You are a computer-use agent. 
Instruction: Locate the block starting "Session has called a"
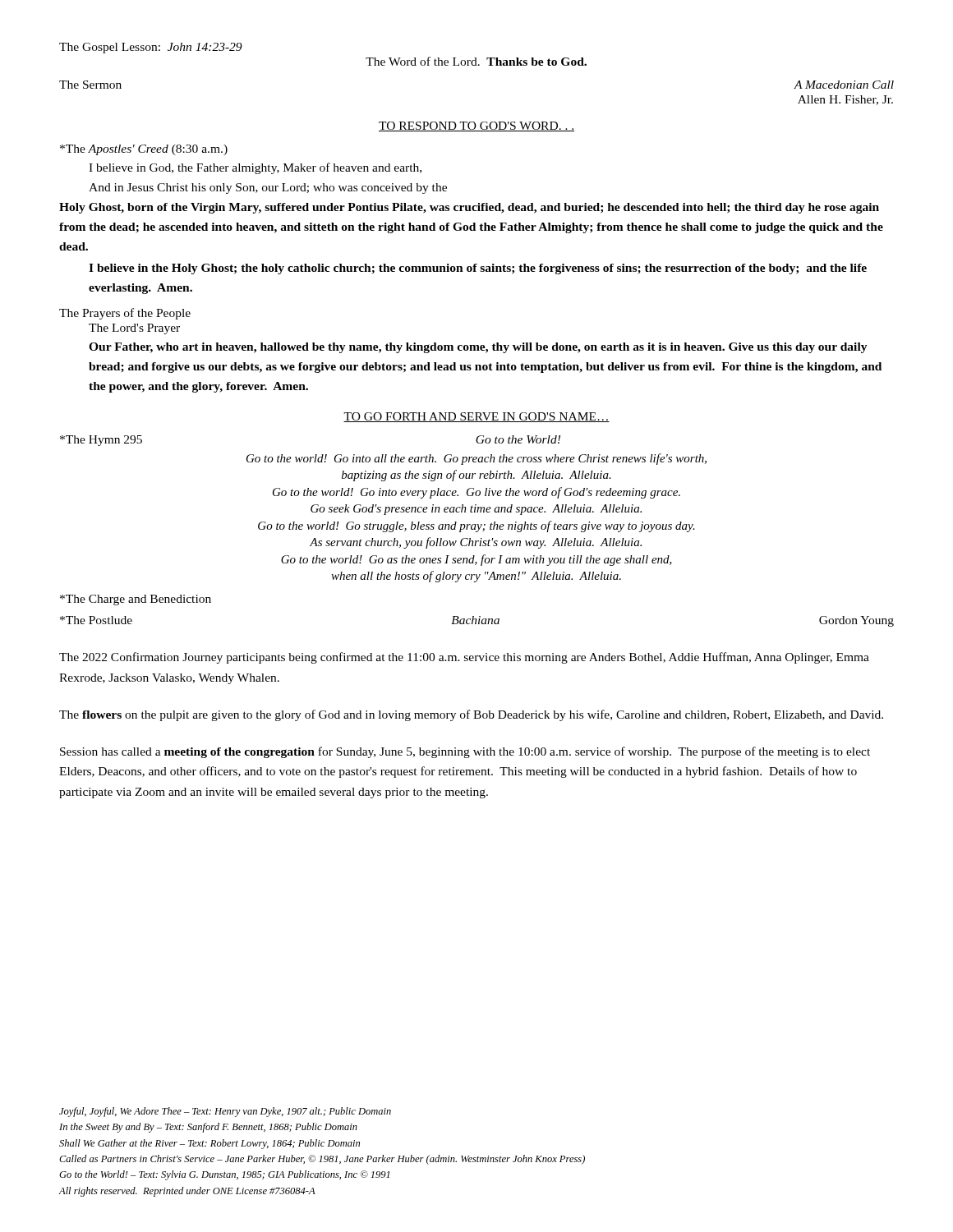(465, 771)
